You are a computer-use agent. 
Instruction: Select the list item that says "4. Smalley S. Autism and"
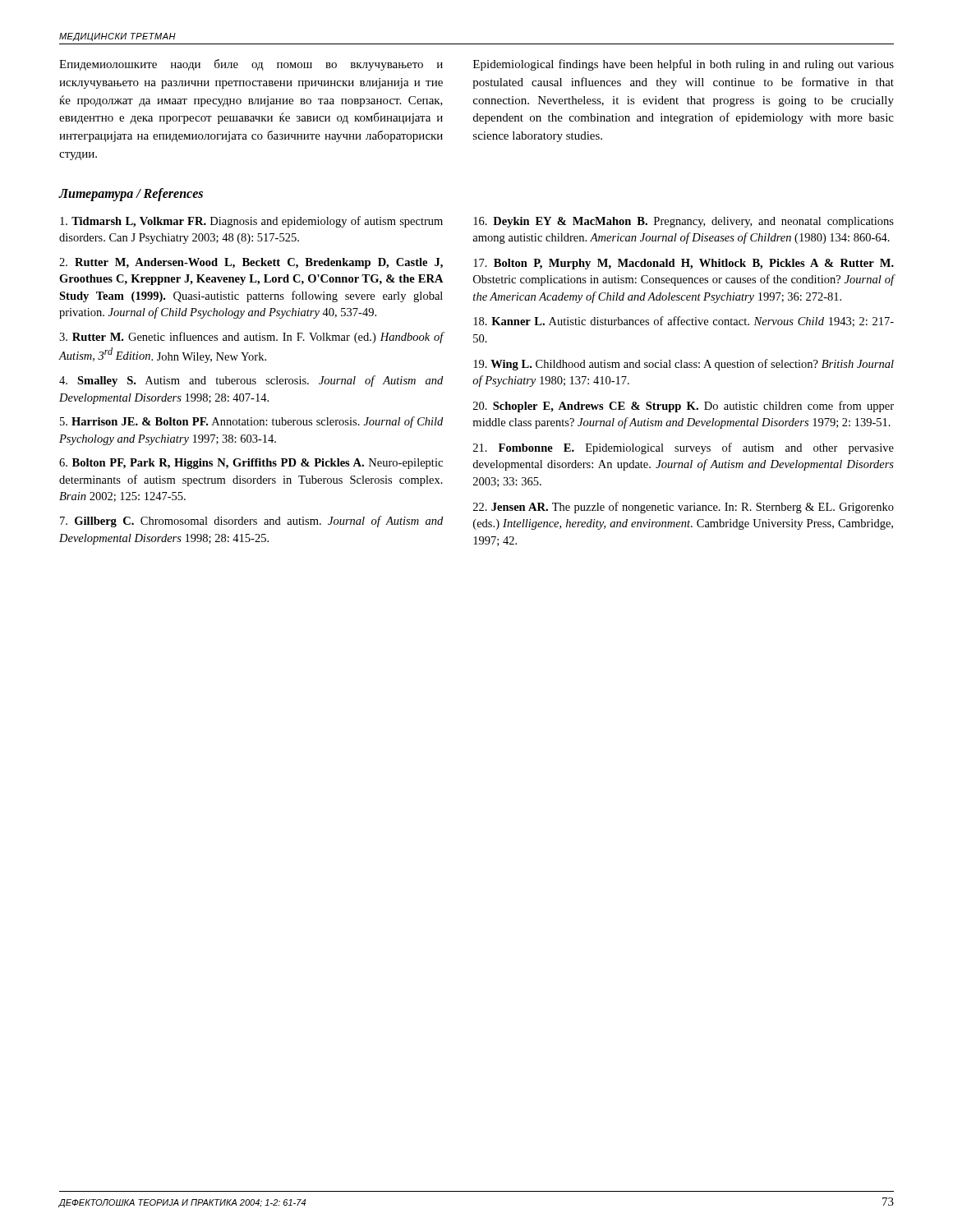pyautogui.click(x=251, y=389)
